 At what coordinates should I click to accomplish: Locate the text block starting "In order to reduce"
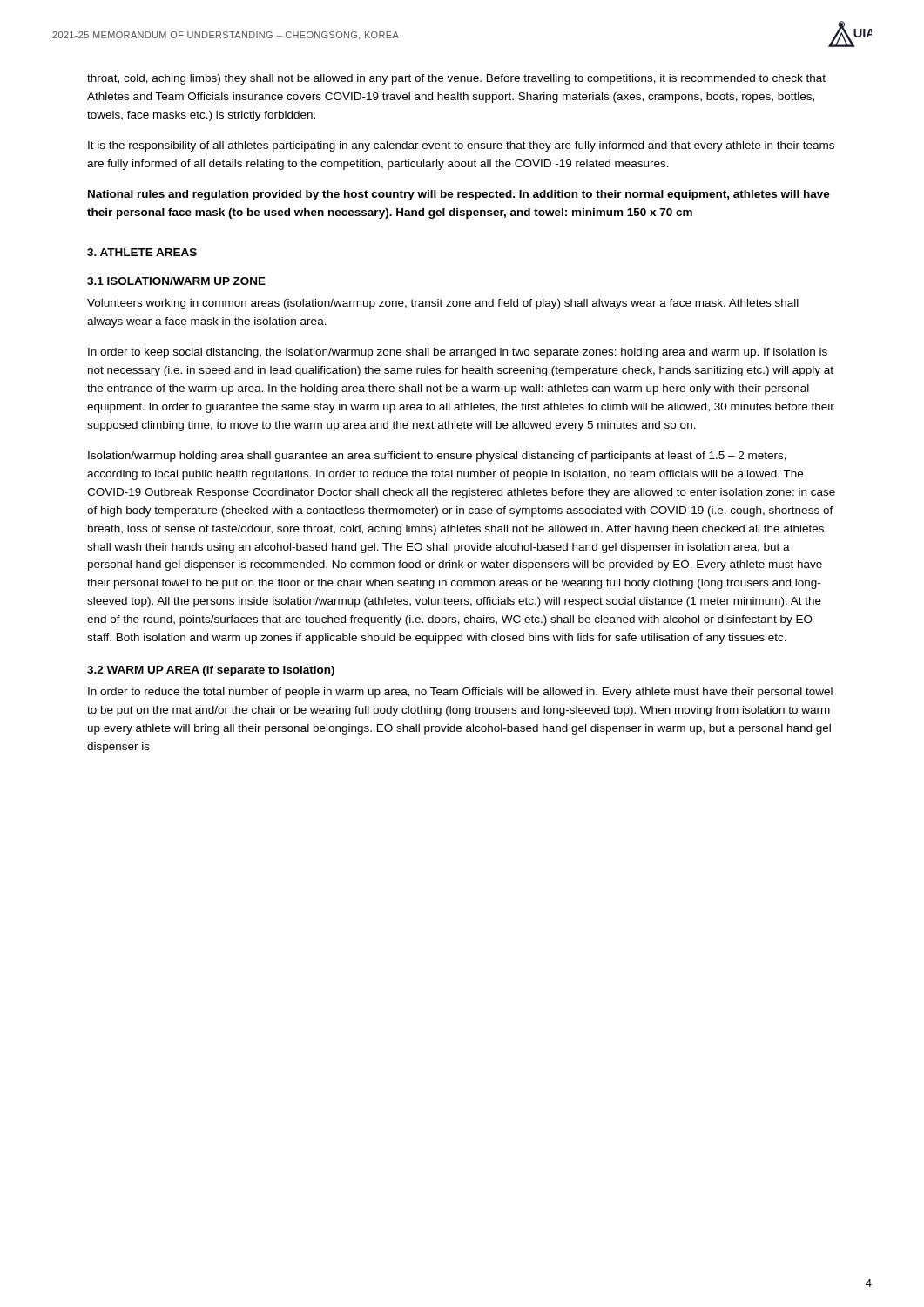460,719
